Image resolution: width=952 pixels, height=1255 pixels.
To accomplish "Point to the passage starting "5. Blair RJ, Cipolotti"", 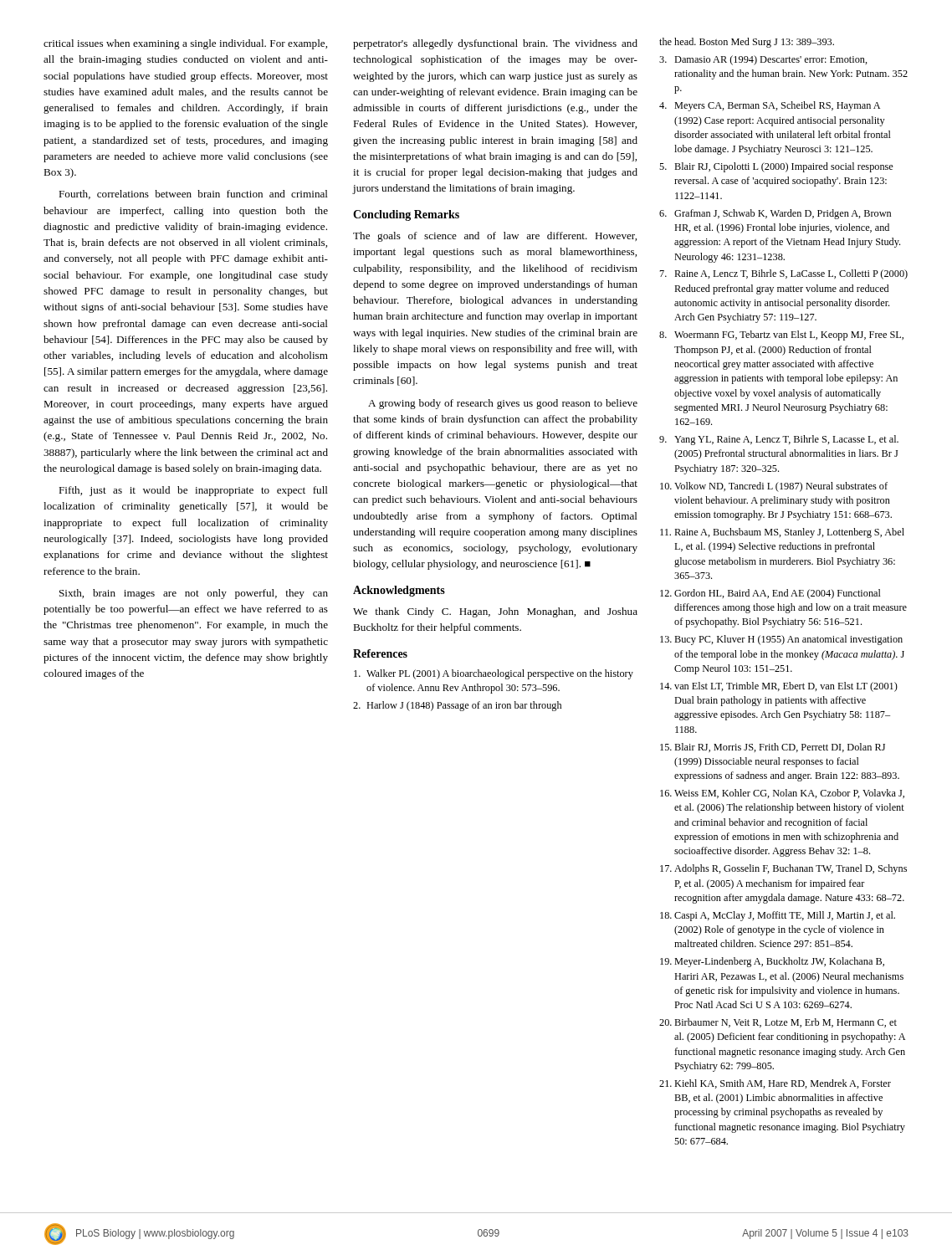I will click(x=784, y=182).
